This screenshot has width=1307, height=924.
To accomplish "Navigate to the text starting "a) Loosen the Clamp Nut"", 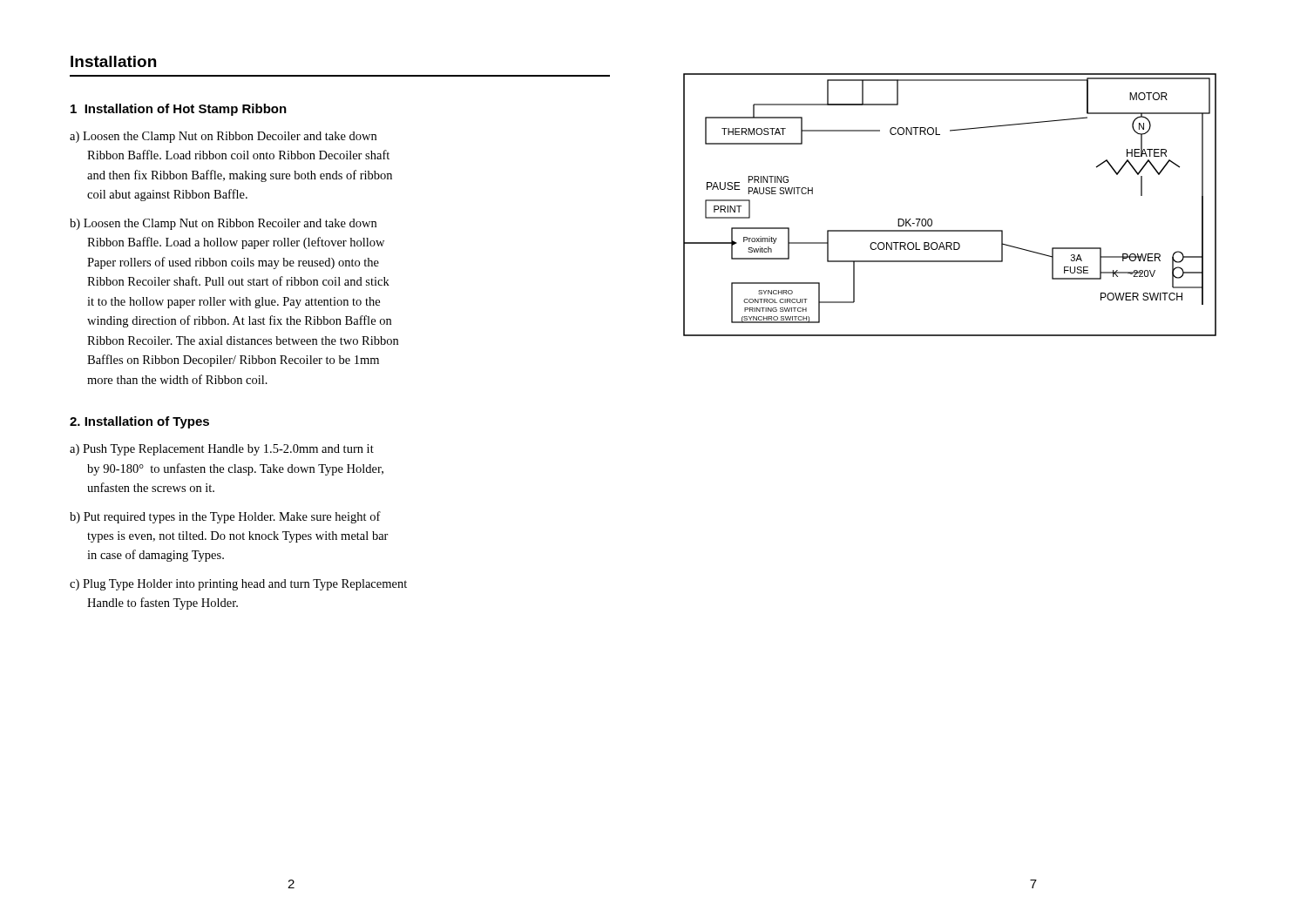I will [357, 167].
